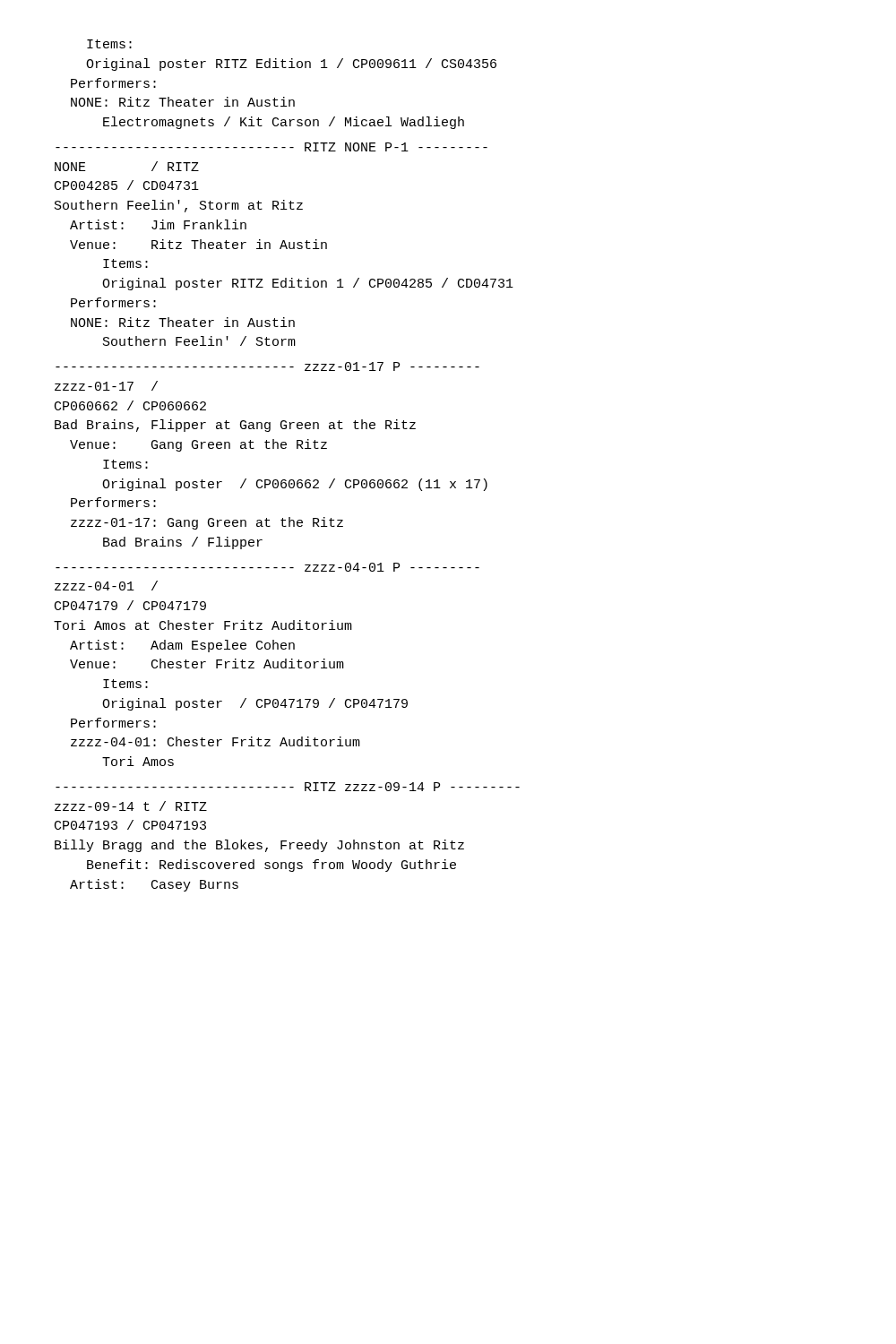The height and width of the screenshot is (1344, 896).
Task: Locate the text block that says "zzzz-04-01 P ---------"
Action: (x=267, y=567)
